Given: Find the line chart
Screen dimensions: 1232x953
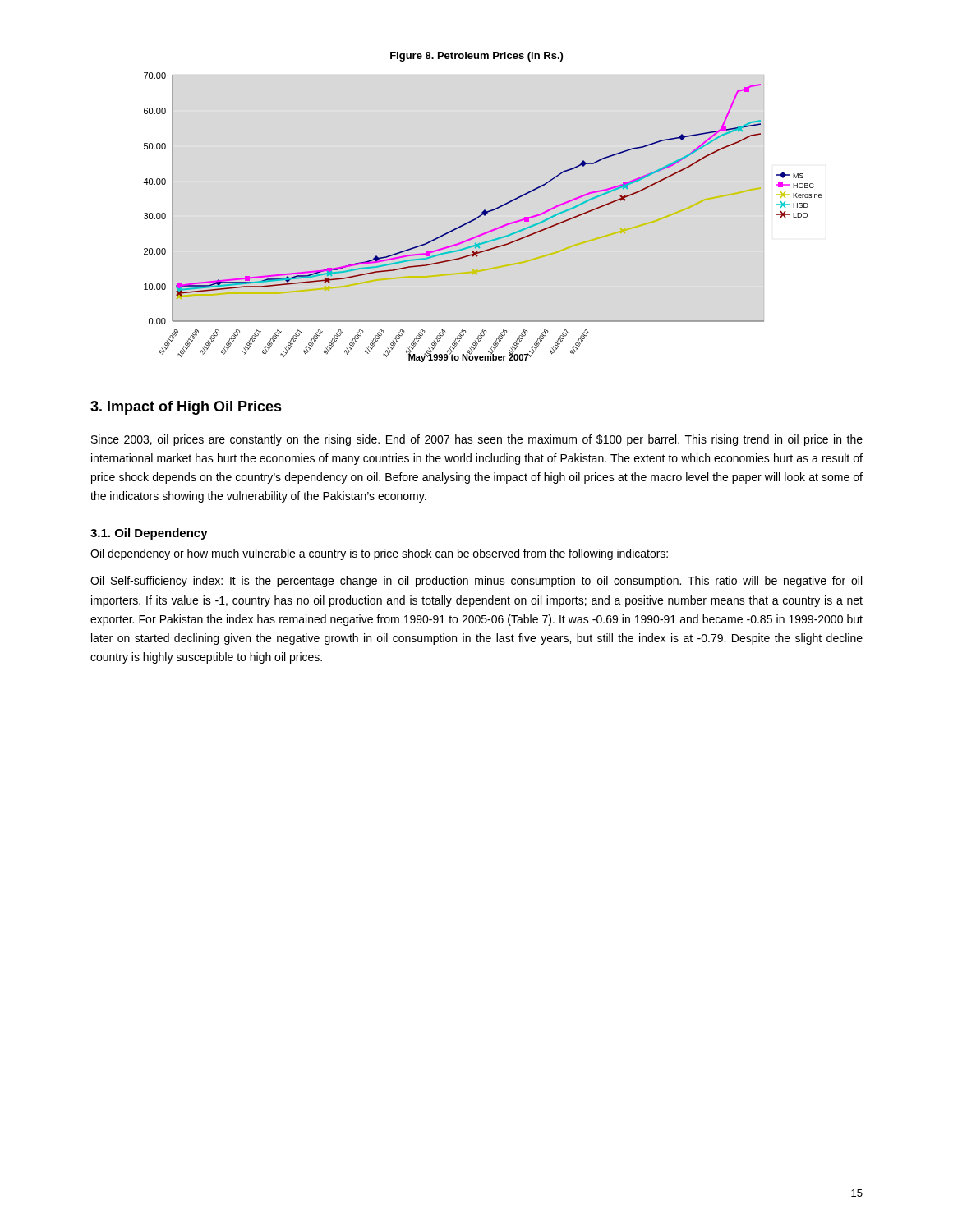Looking at the screenshot, I should (476, 216).
